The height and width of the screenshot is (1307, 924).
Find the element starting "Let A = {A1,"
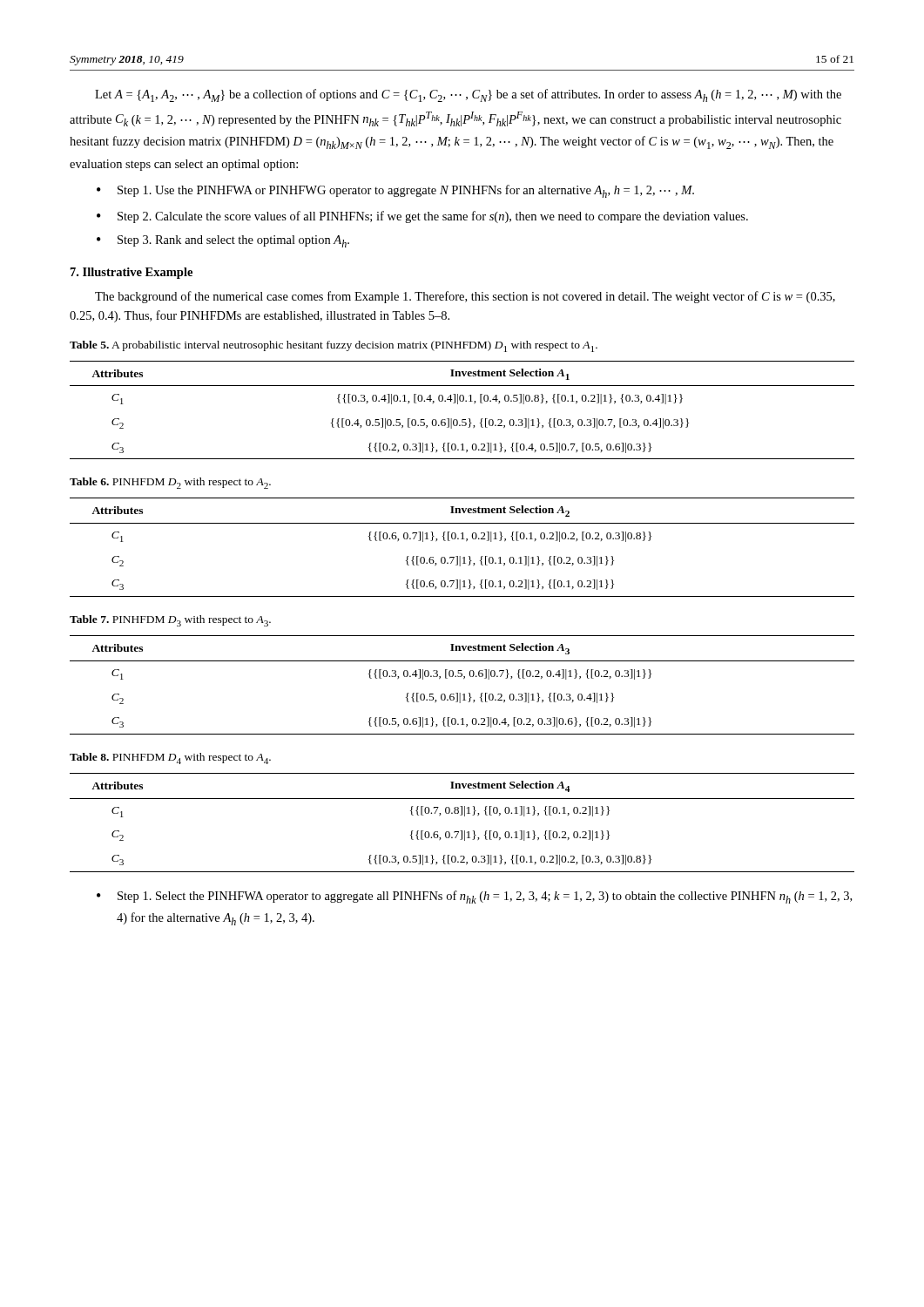click(456, 129)
